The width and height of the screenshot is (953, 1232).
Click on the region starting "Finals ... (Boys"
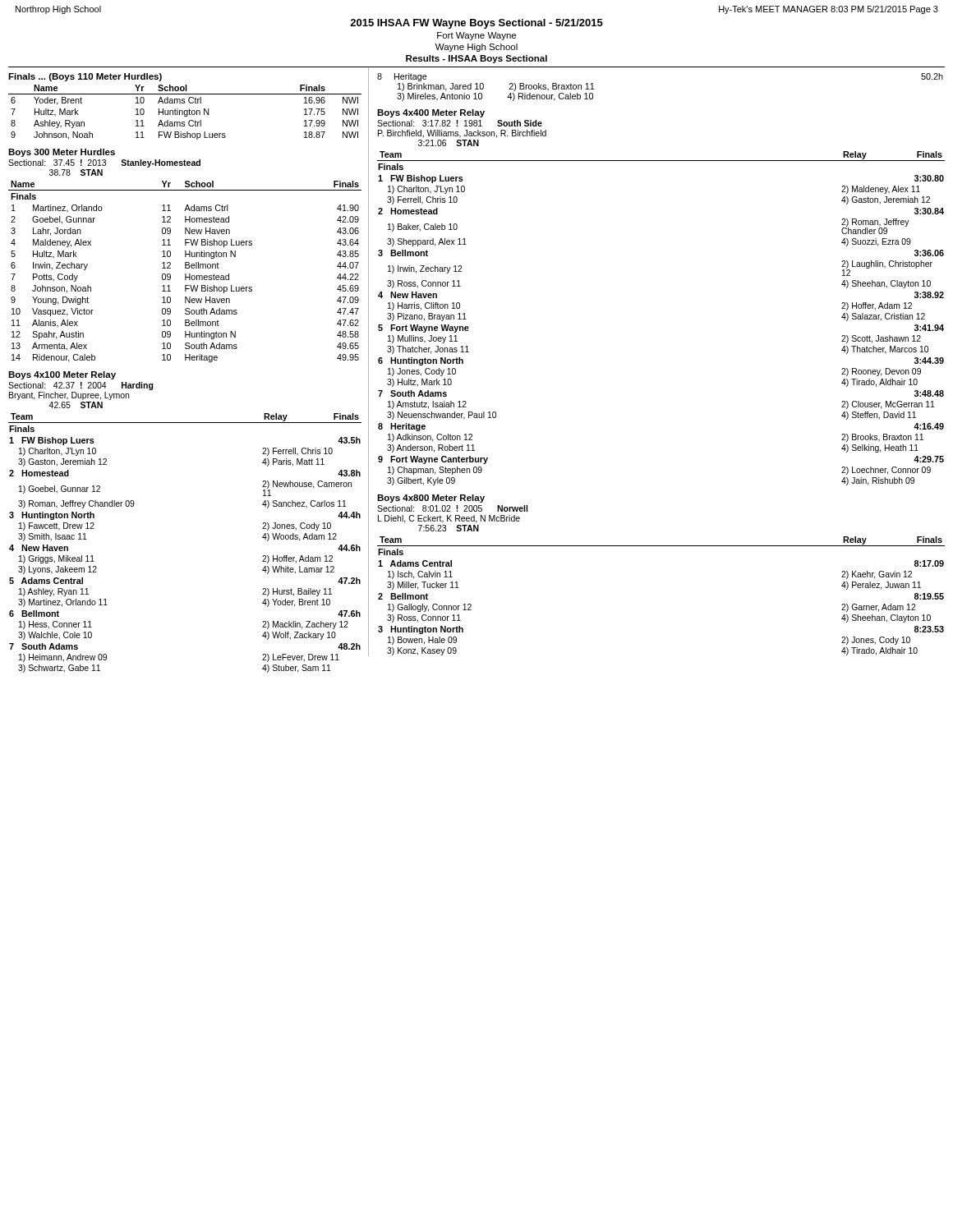tap(85, 76)
